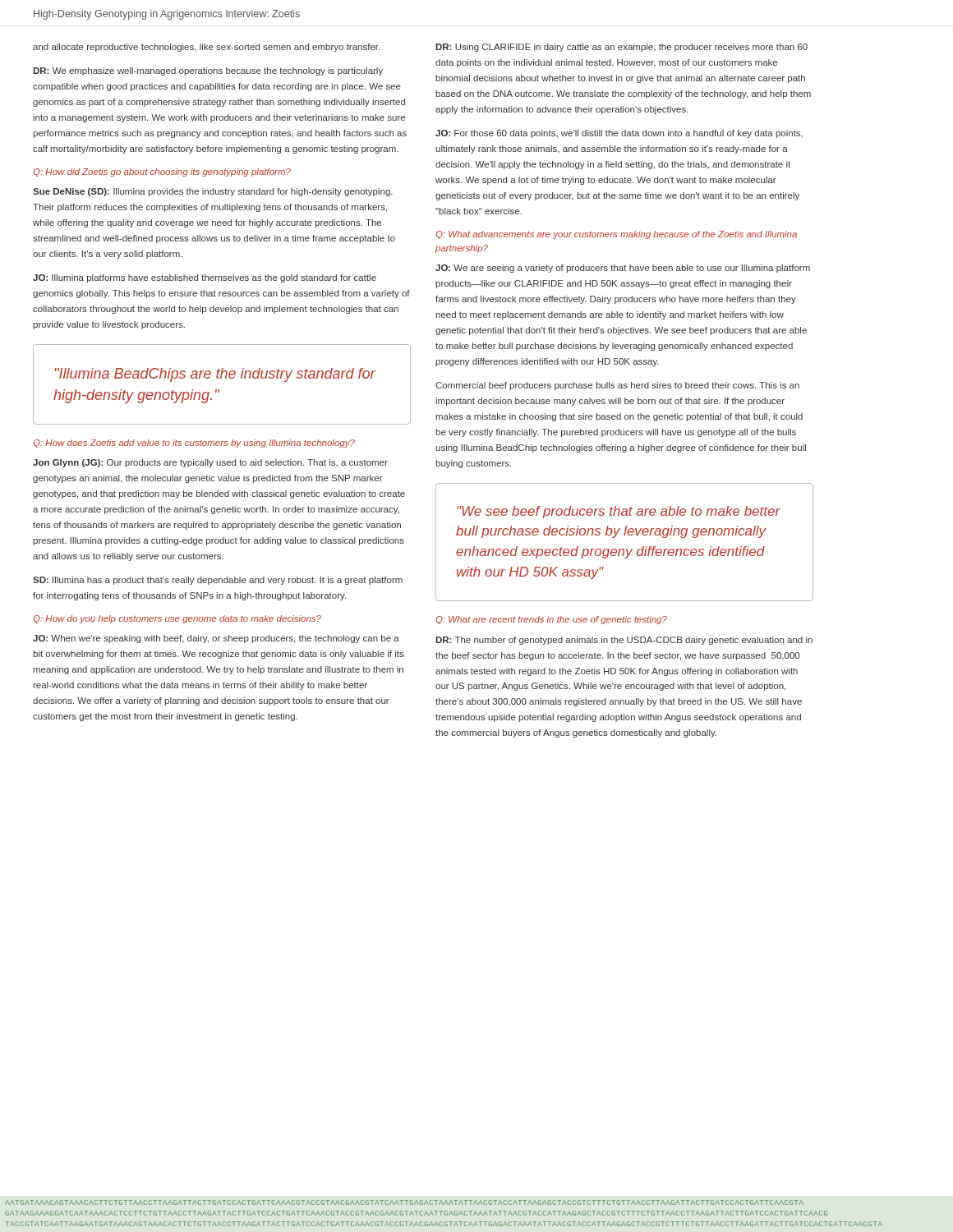
Task: Point to the section header beginning "Q: What are recent"
Action: point(551,620)
